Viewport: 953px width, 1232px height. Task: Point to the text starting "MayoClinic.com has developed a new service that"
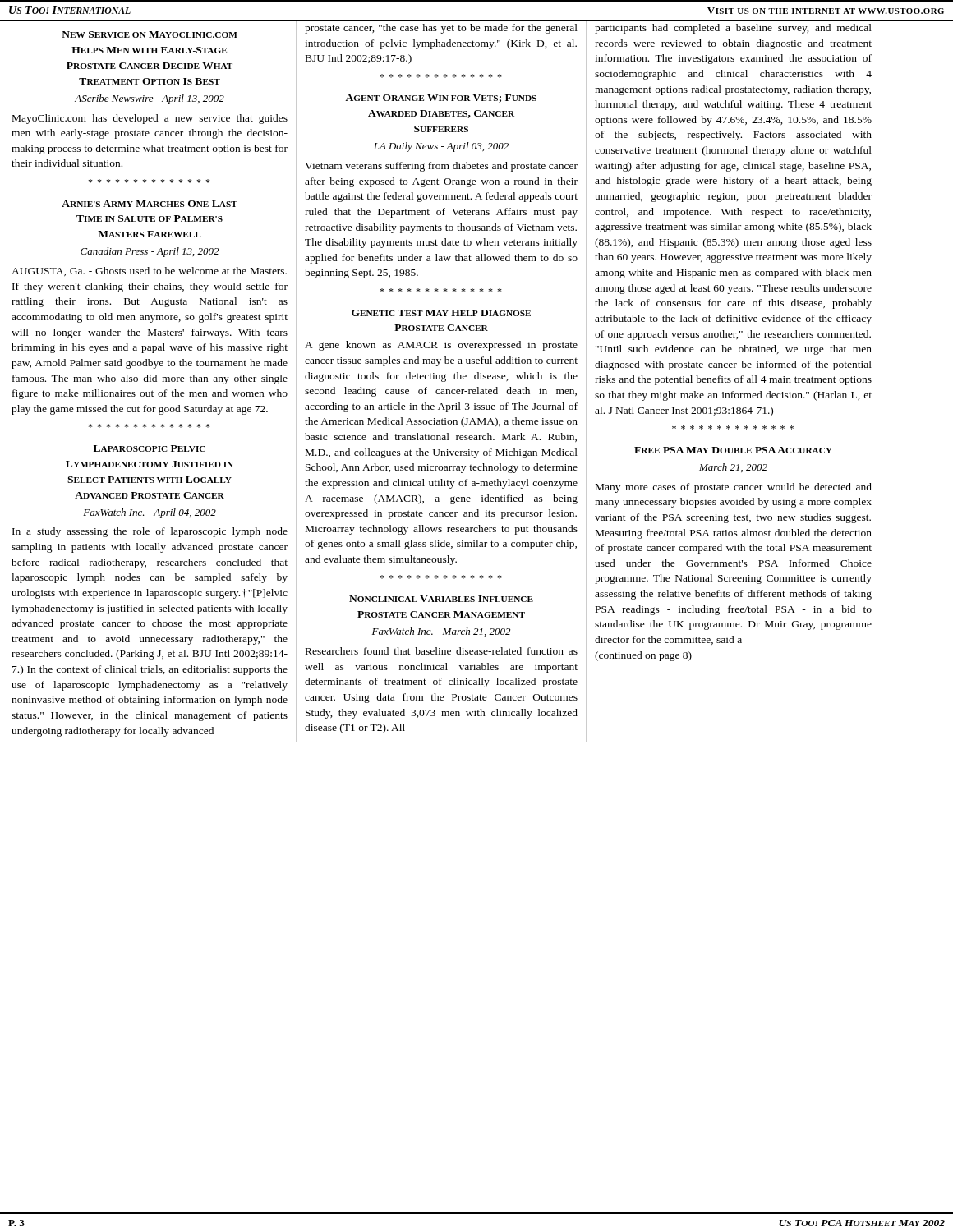(150, 140)
